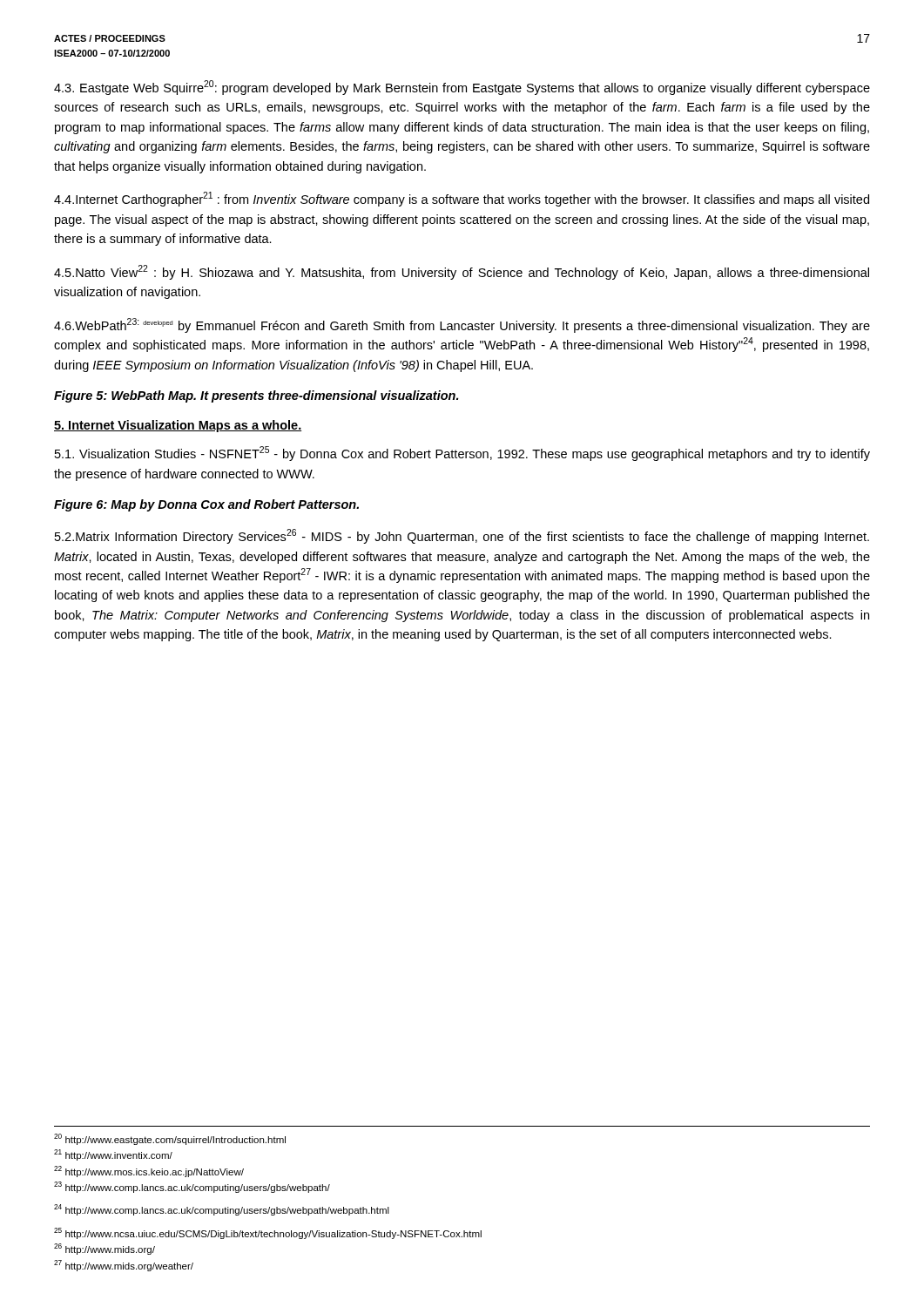Find the passage starting "3. Eastgate Web Squirre20: program developed by"

(462, 126)
